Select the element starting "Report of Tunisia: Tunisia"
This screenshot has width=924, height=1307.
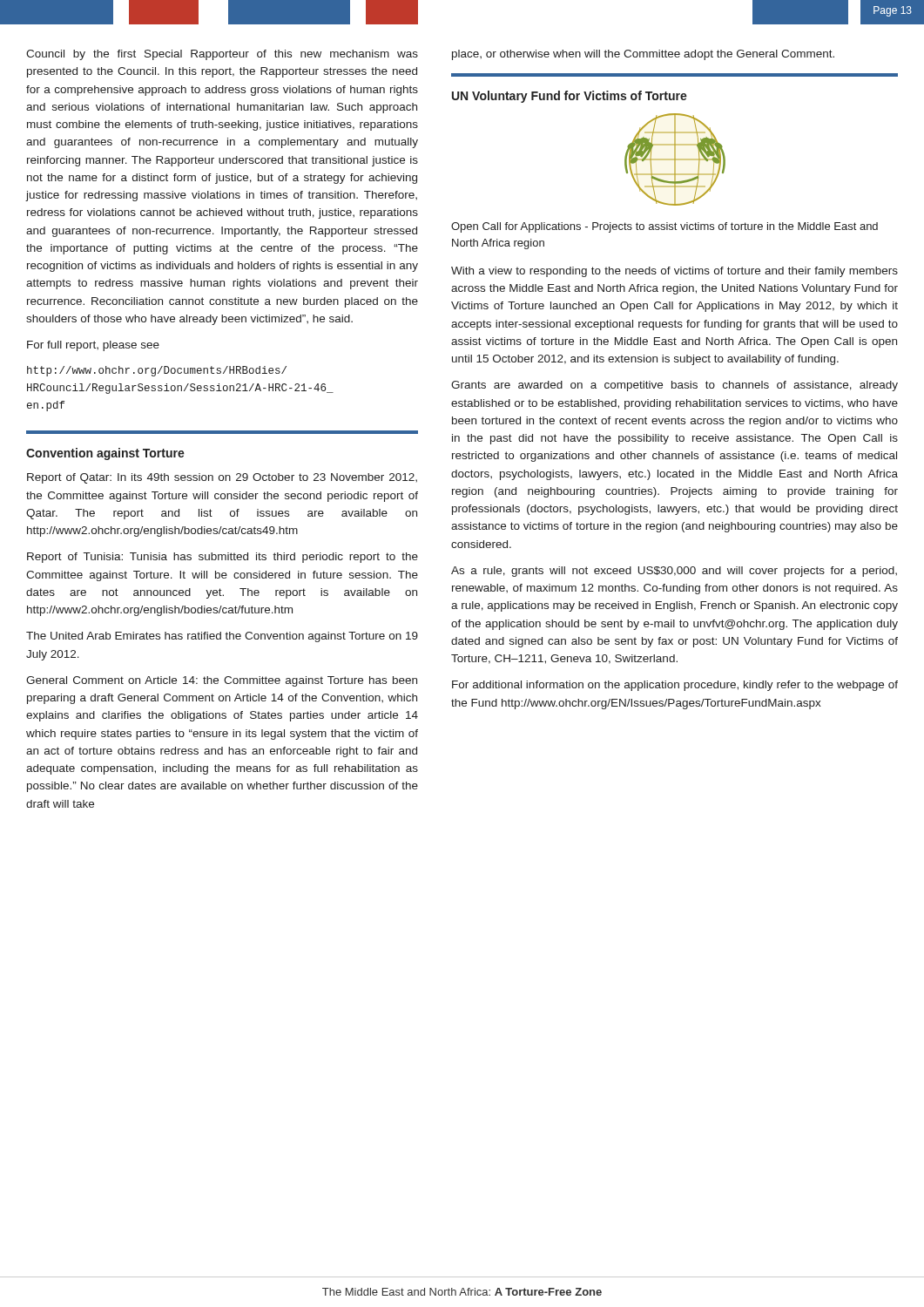222,584
